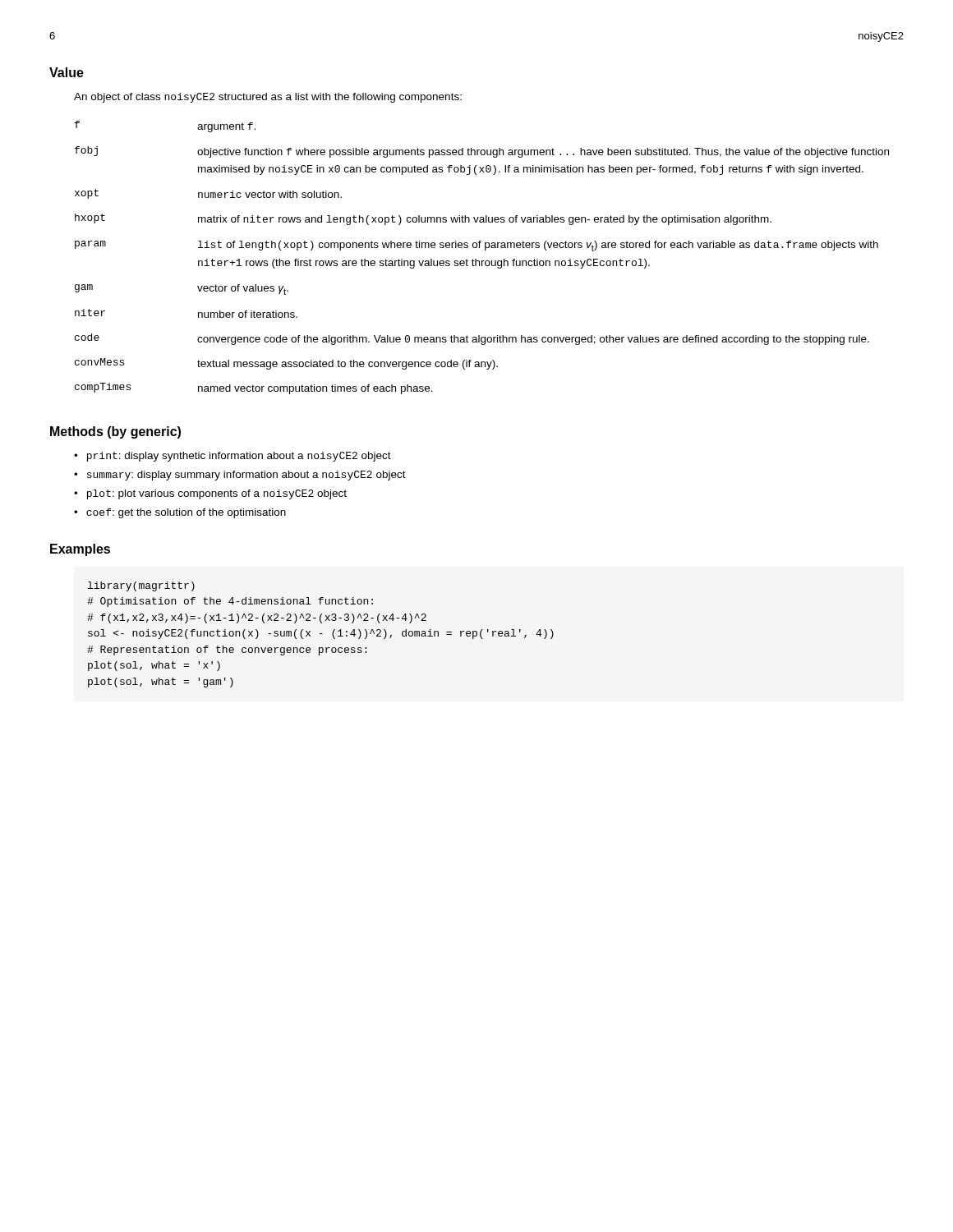This screenshot has height=1232, width=953.
Task: Find "Methods (by generic)" on this page
Action: [115, 431]
